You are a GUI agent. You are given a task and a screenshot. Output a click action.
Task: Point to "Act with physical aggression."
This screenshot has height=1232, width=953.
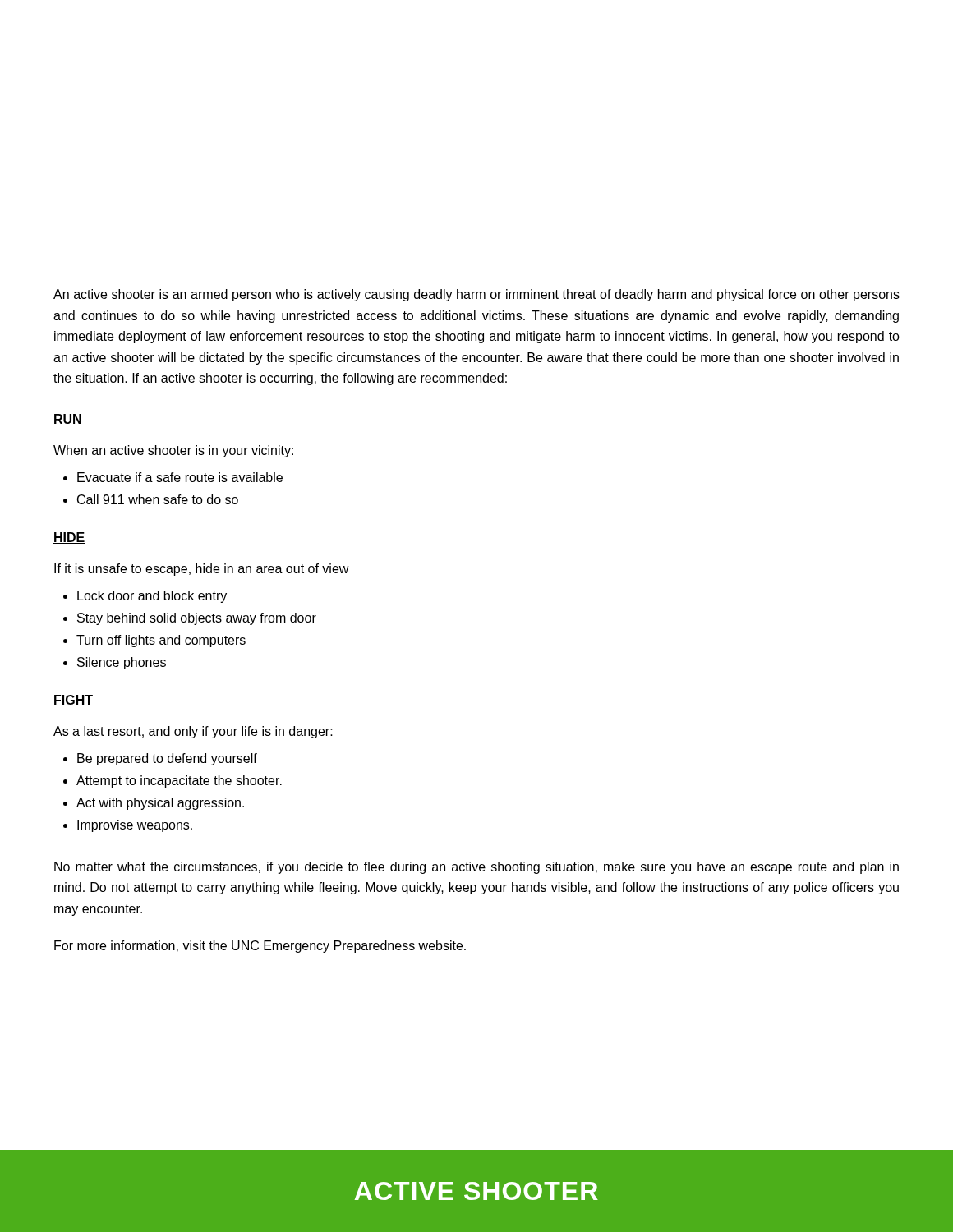[x=154, y=804]
